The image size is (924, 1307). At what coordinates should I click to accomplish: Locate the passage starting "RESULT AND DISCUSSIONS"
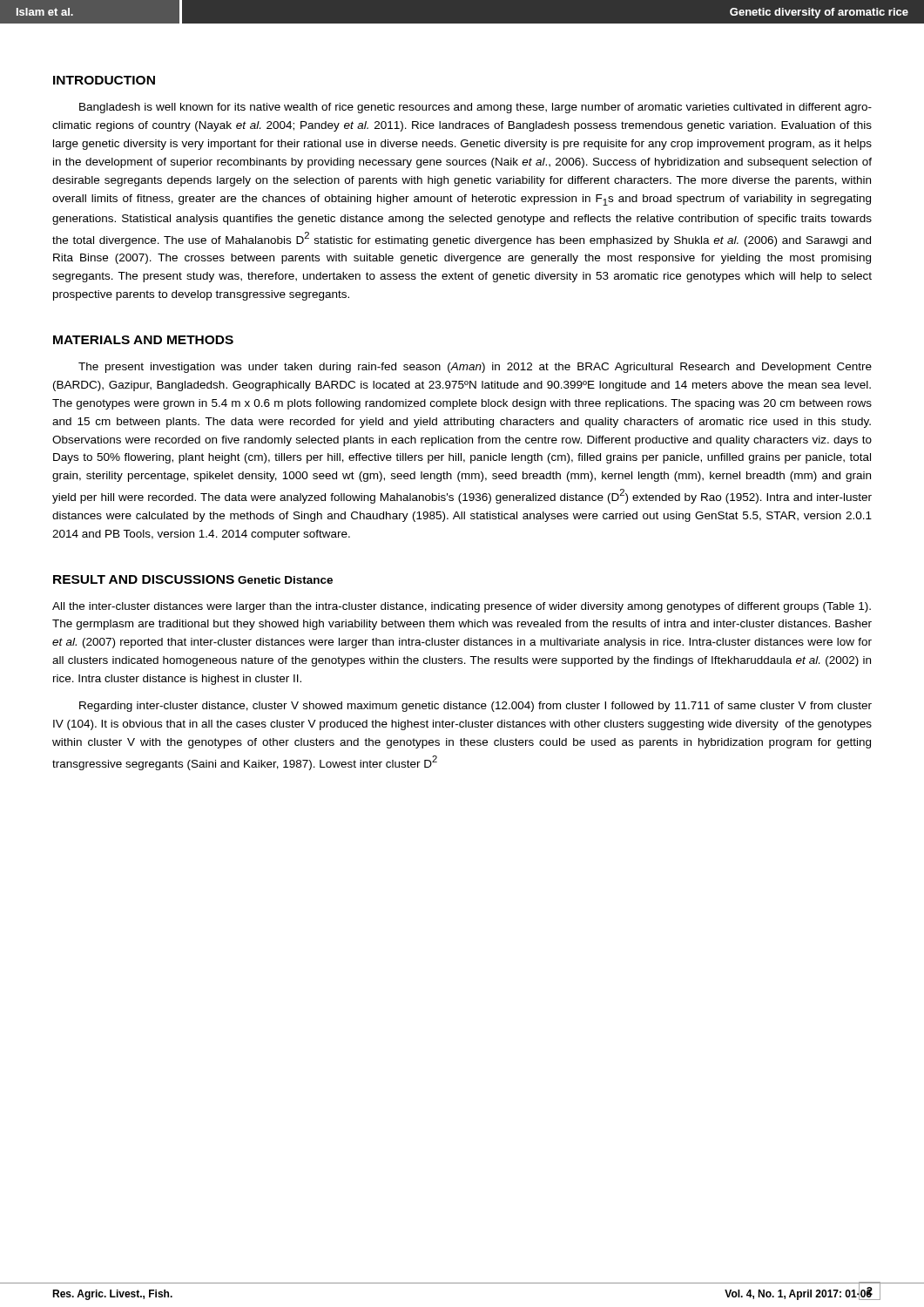[143, 579]
